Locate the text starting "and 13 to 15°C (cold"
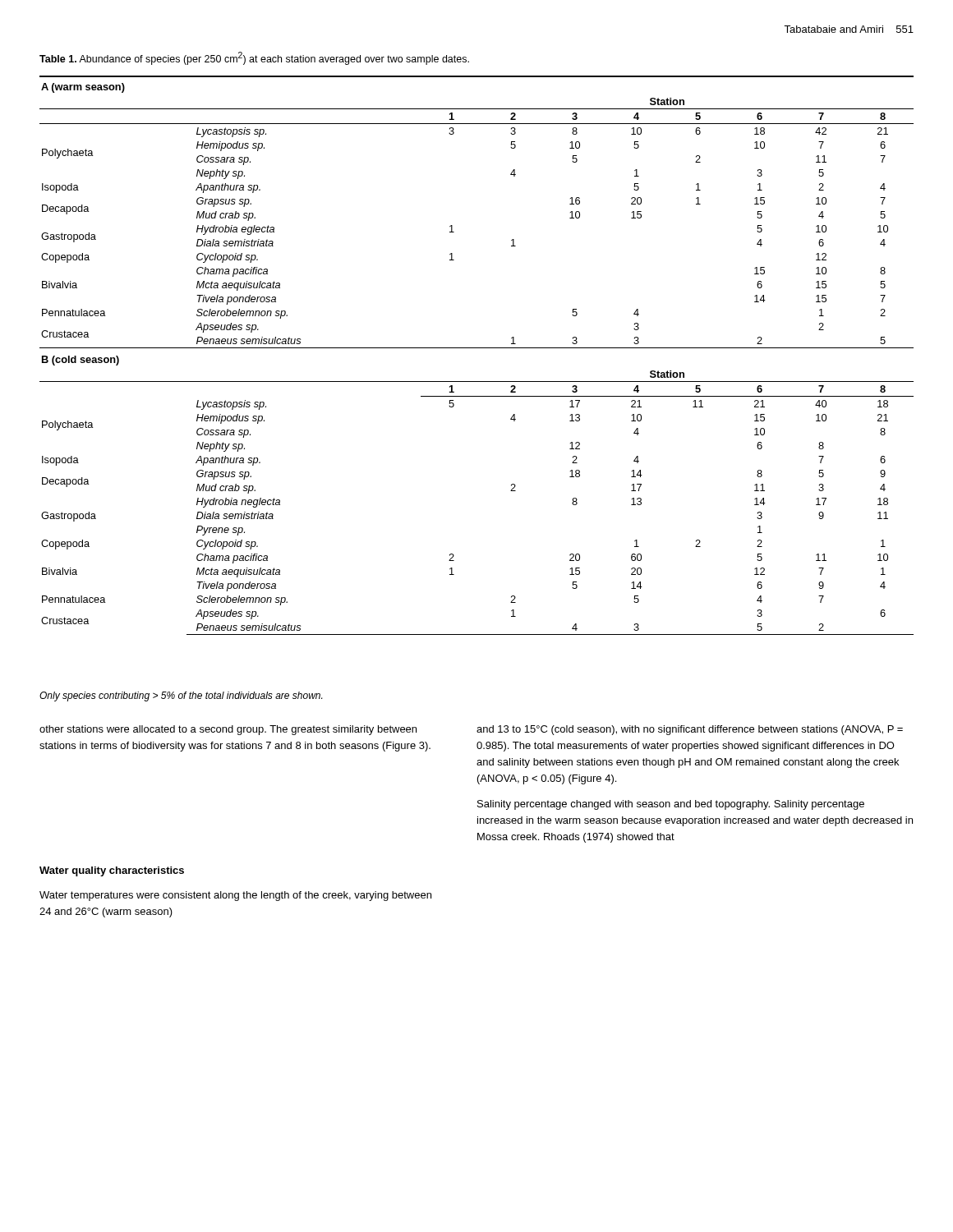 [x=690, y=730]
